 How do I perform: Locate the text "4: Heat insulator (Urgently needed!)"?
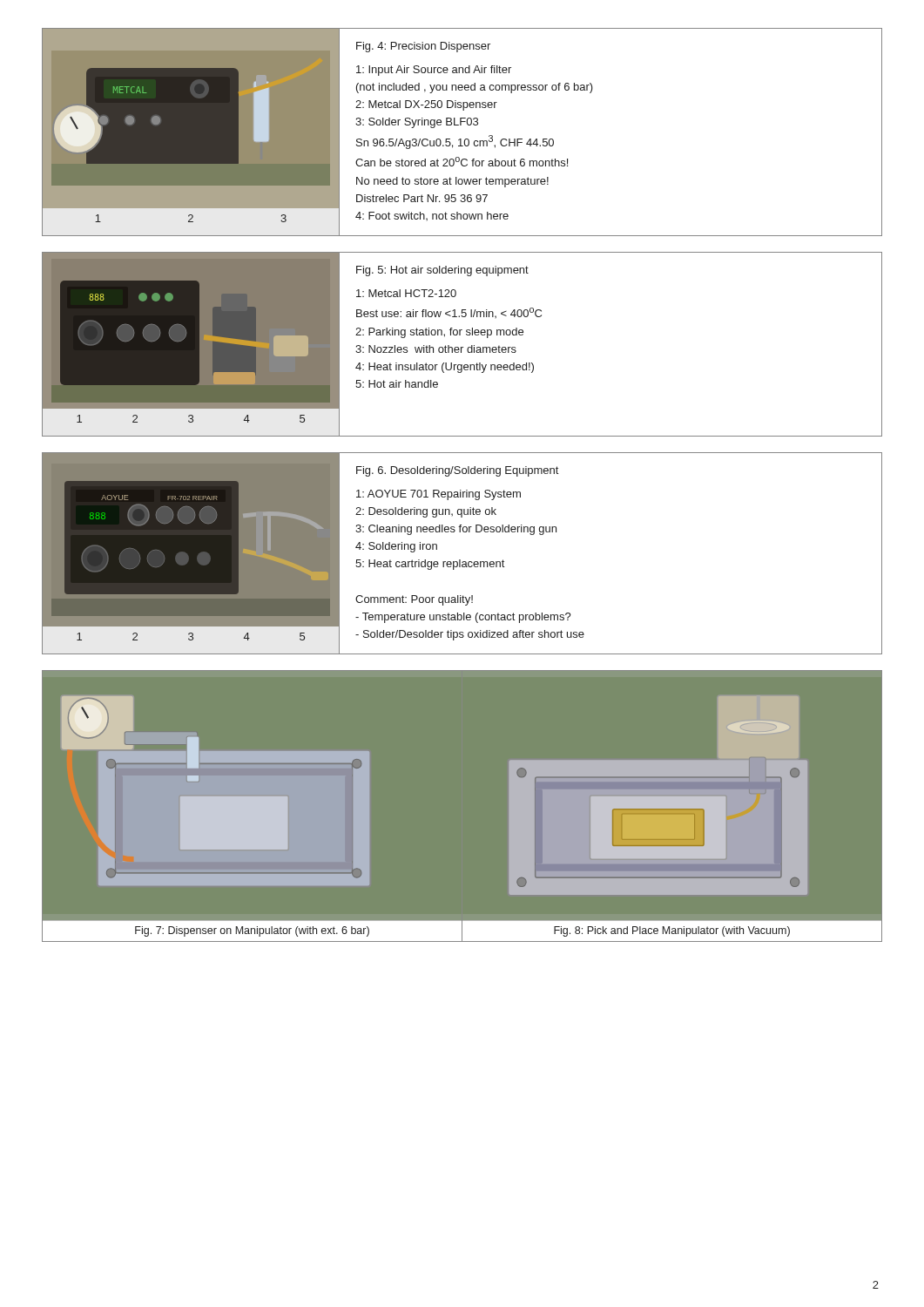tap(445, 366)
